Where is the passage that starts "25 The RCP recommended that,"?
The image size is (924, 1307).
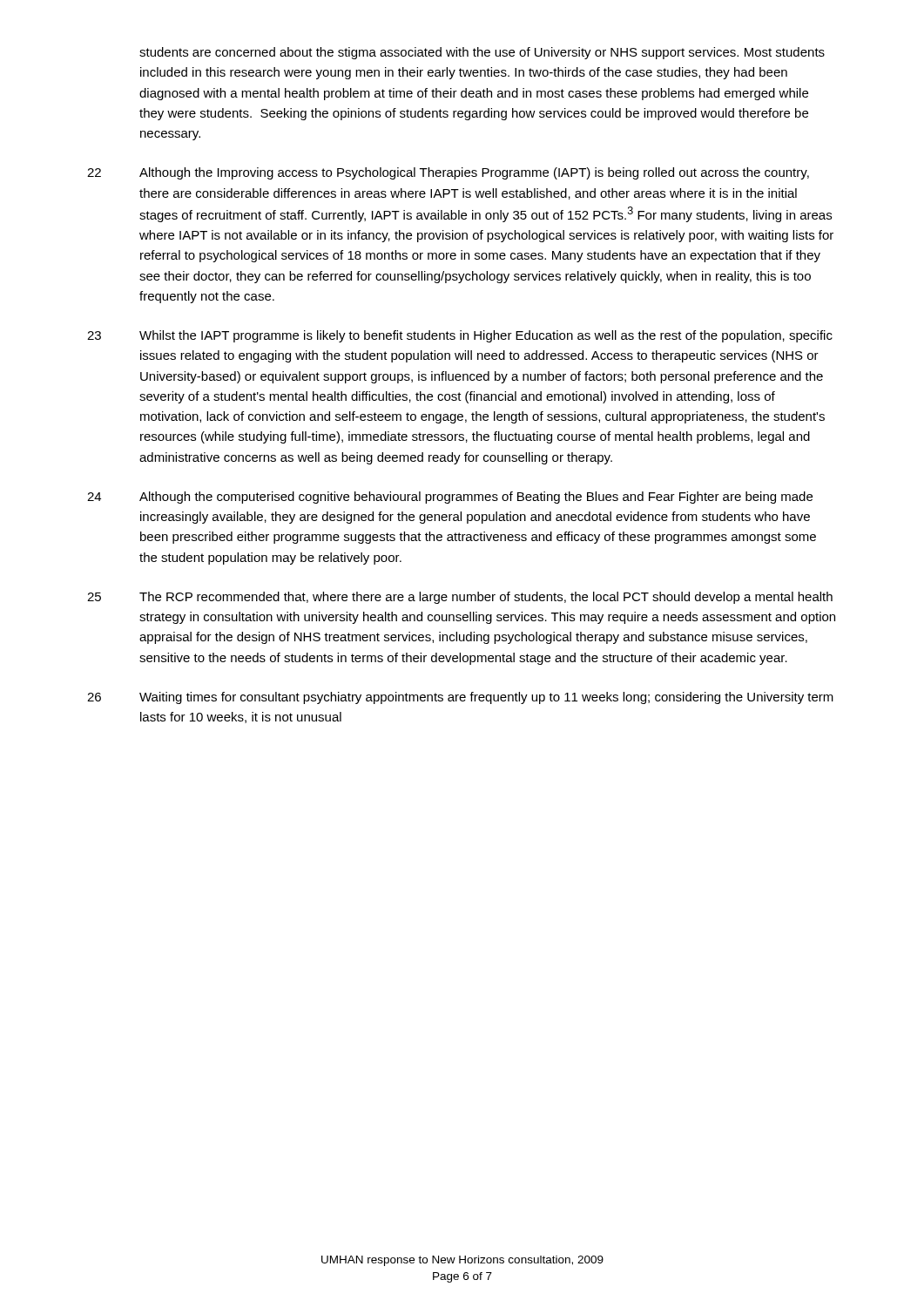[x=462, y=627]
